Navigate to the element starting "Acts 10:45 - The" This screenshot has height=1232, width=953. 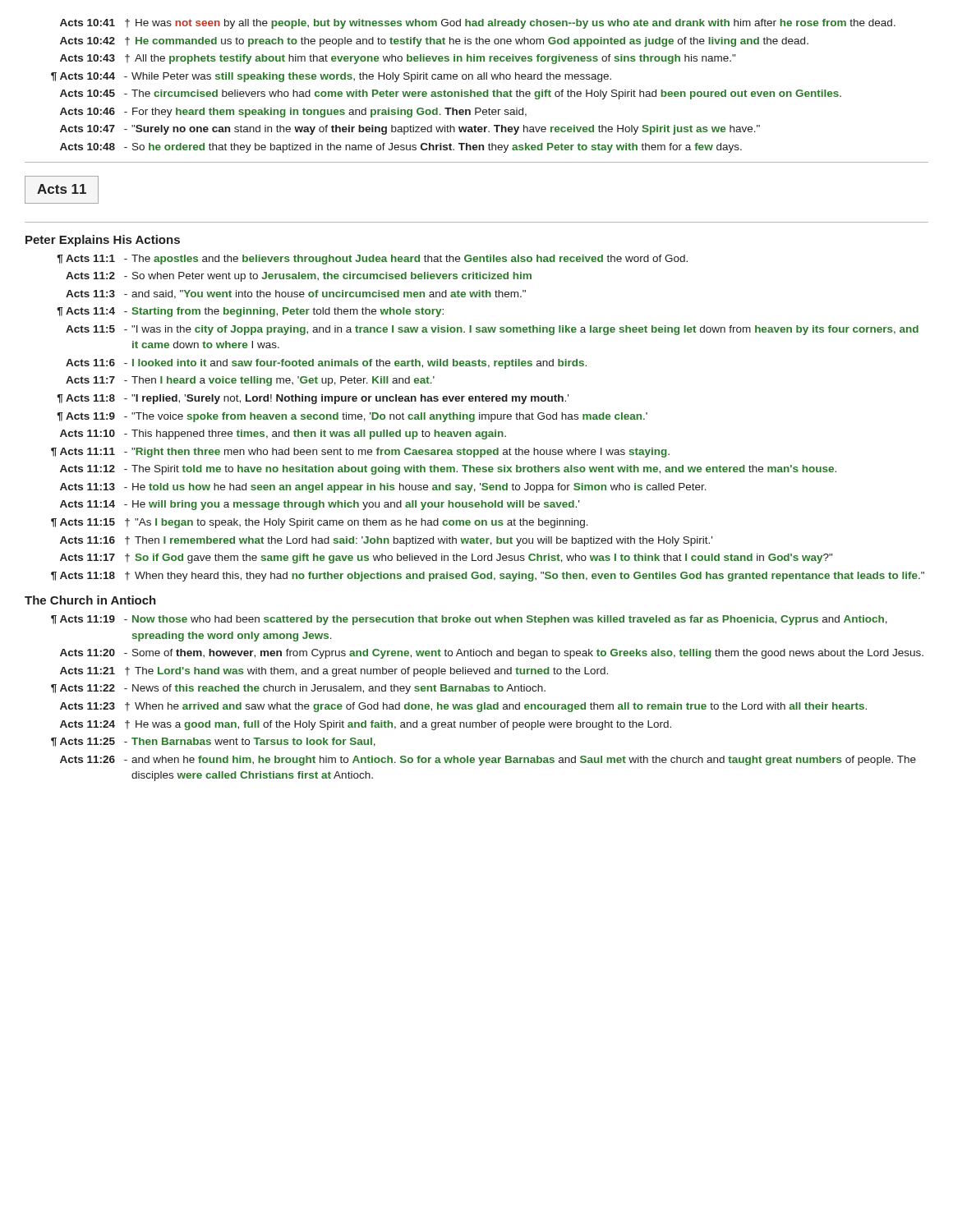coord(476,94)
